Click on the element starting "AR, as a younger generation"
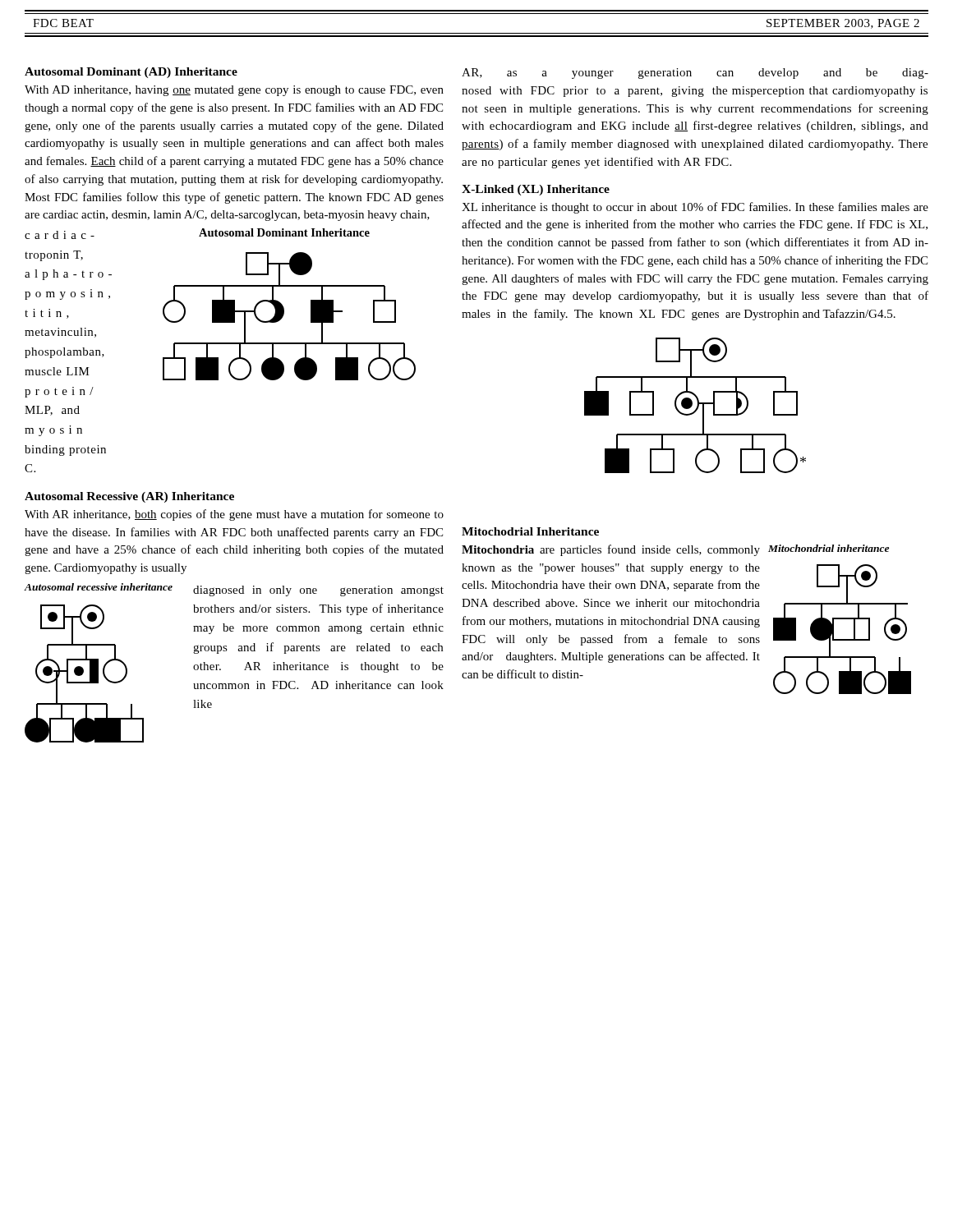Screen dimensions: 1232x953 coord(695,117)
